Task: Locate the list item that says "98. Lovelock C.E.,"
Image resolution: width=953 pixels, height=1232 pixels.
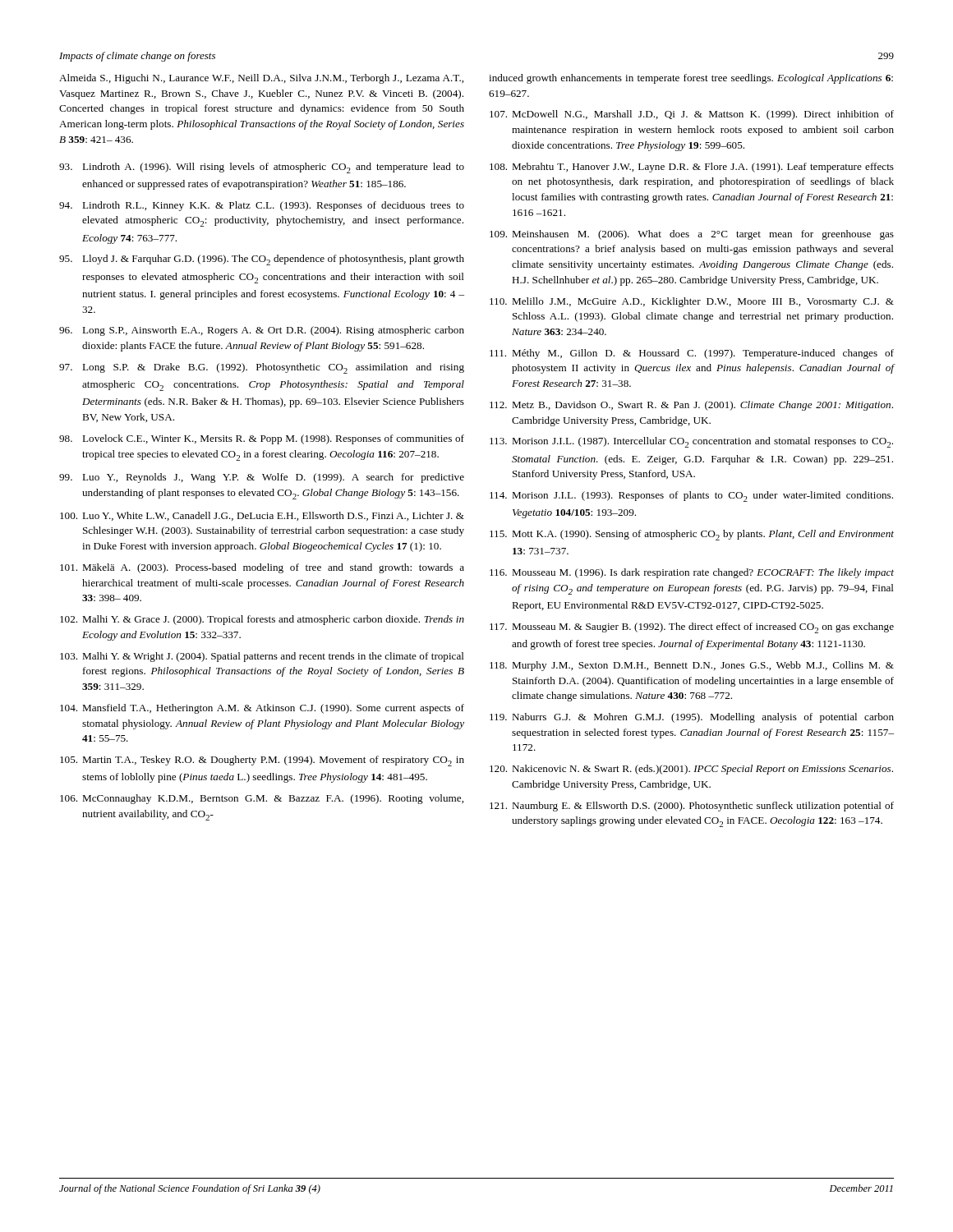Action: [262, 447]
